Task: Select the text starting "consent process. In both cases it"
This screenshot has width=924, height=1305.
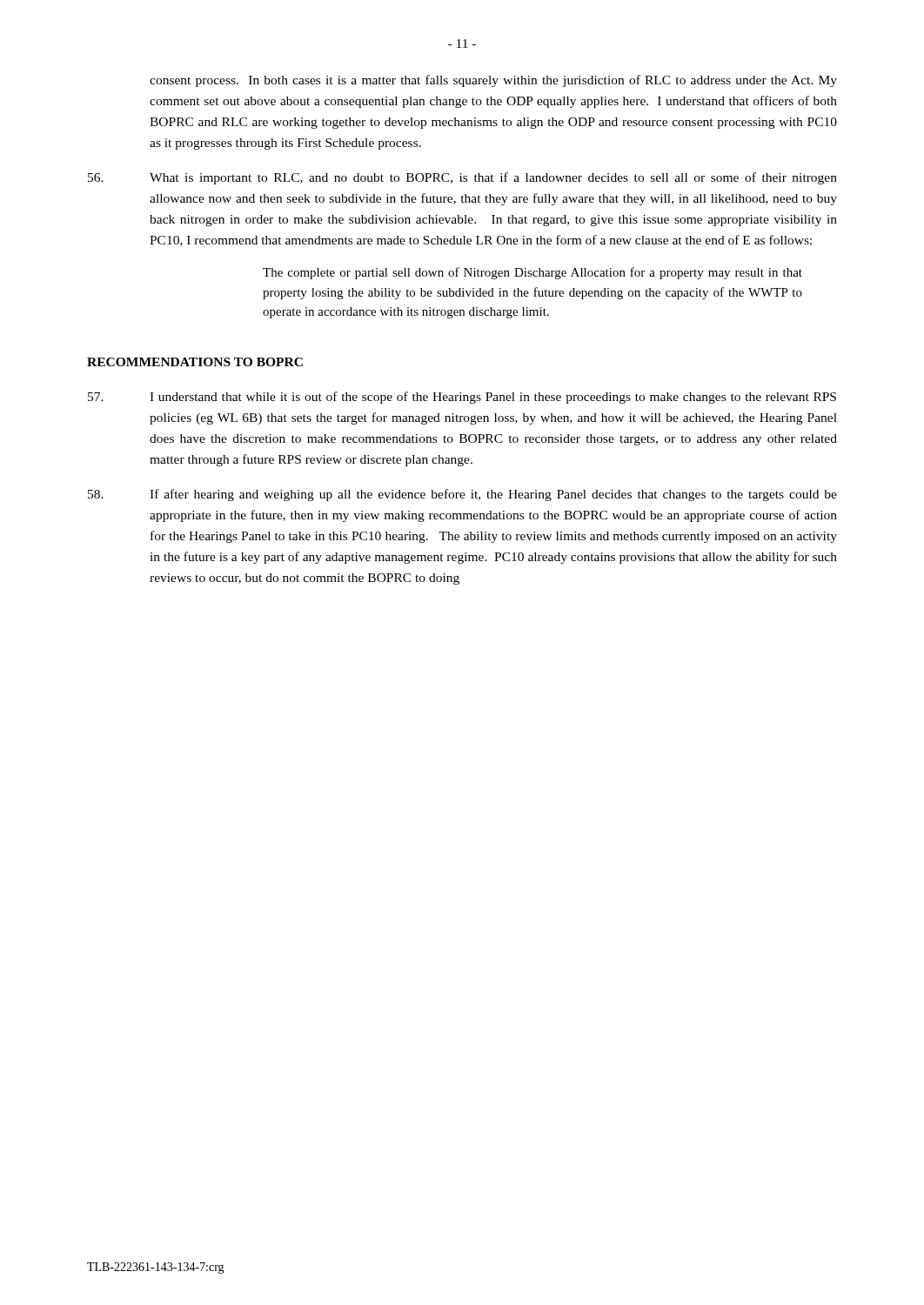Action: [x=493, y=111]
